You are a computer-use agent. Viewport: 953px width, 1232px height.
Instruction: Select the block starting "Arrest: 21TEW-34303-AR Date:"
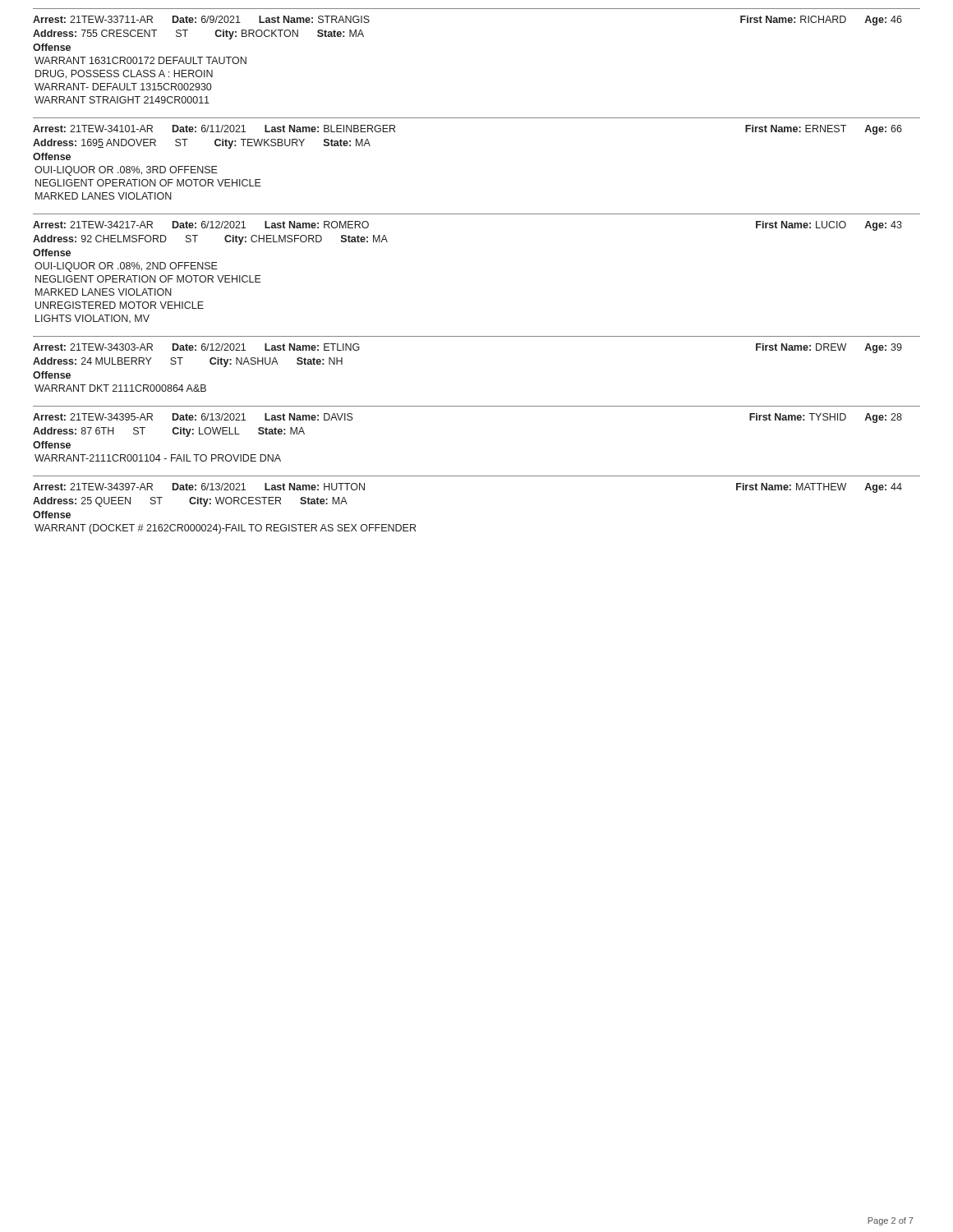pos(92,347)
